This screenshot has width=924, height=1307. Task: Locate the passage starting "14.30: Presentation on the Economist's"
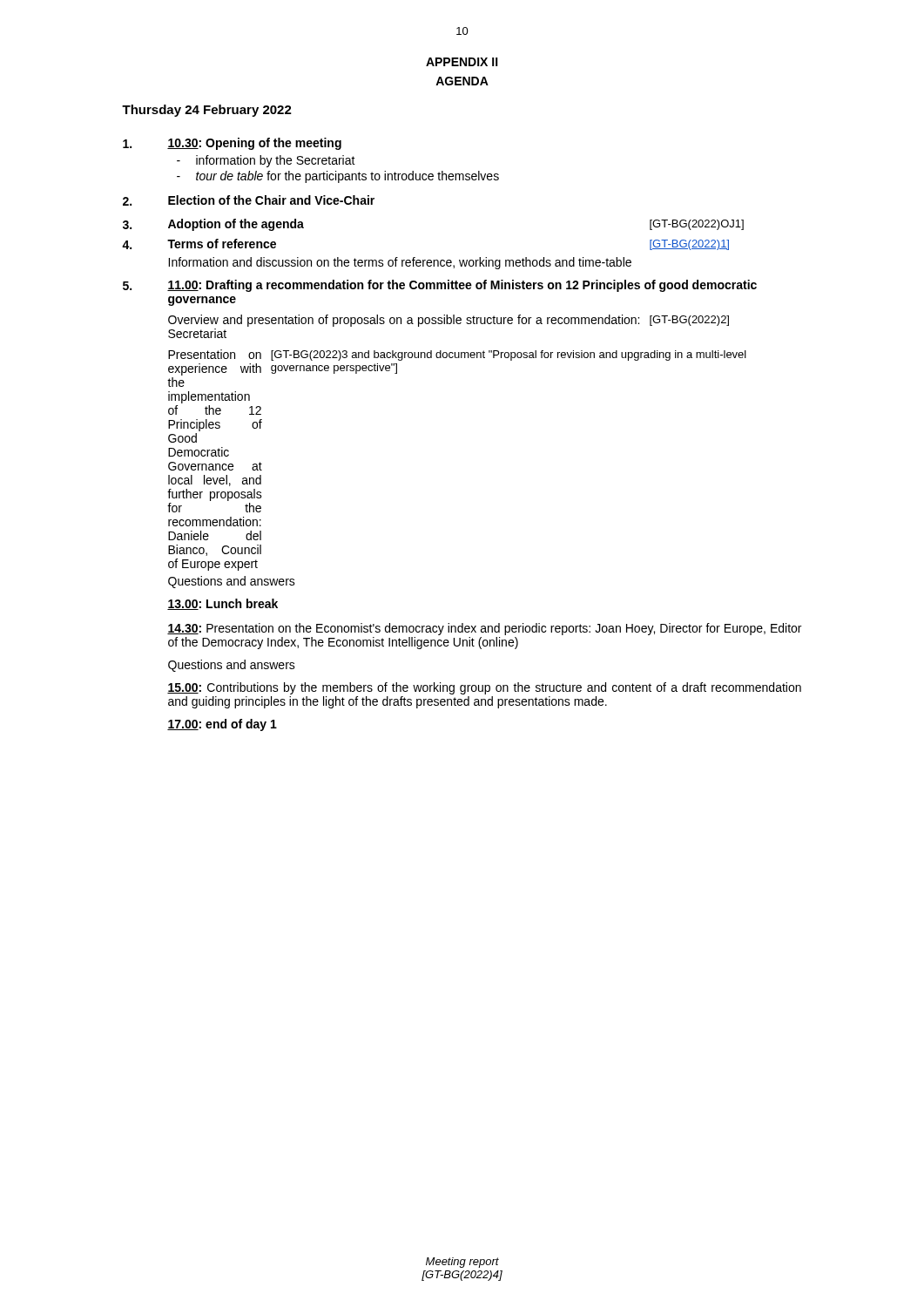point(485,635)
